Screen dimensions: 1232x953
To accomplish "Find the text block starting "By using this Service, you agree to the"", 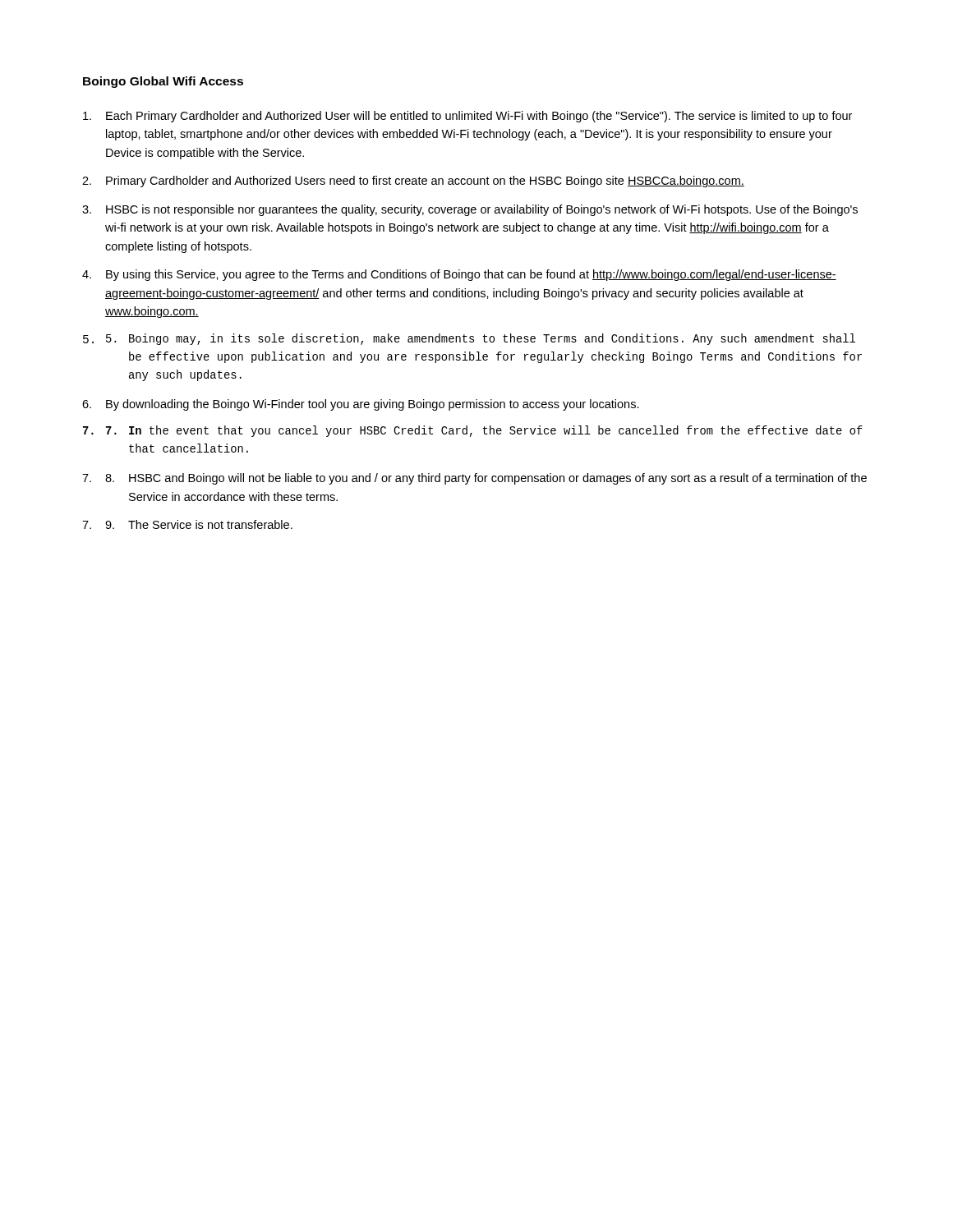I will coord(488,293).
